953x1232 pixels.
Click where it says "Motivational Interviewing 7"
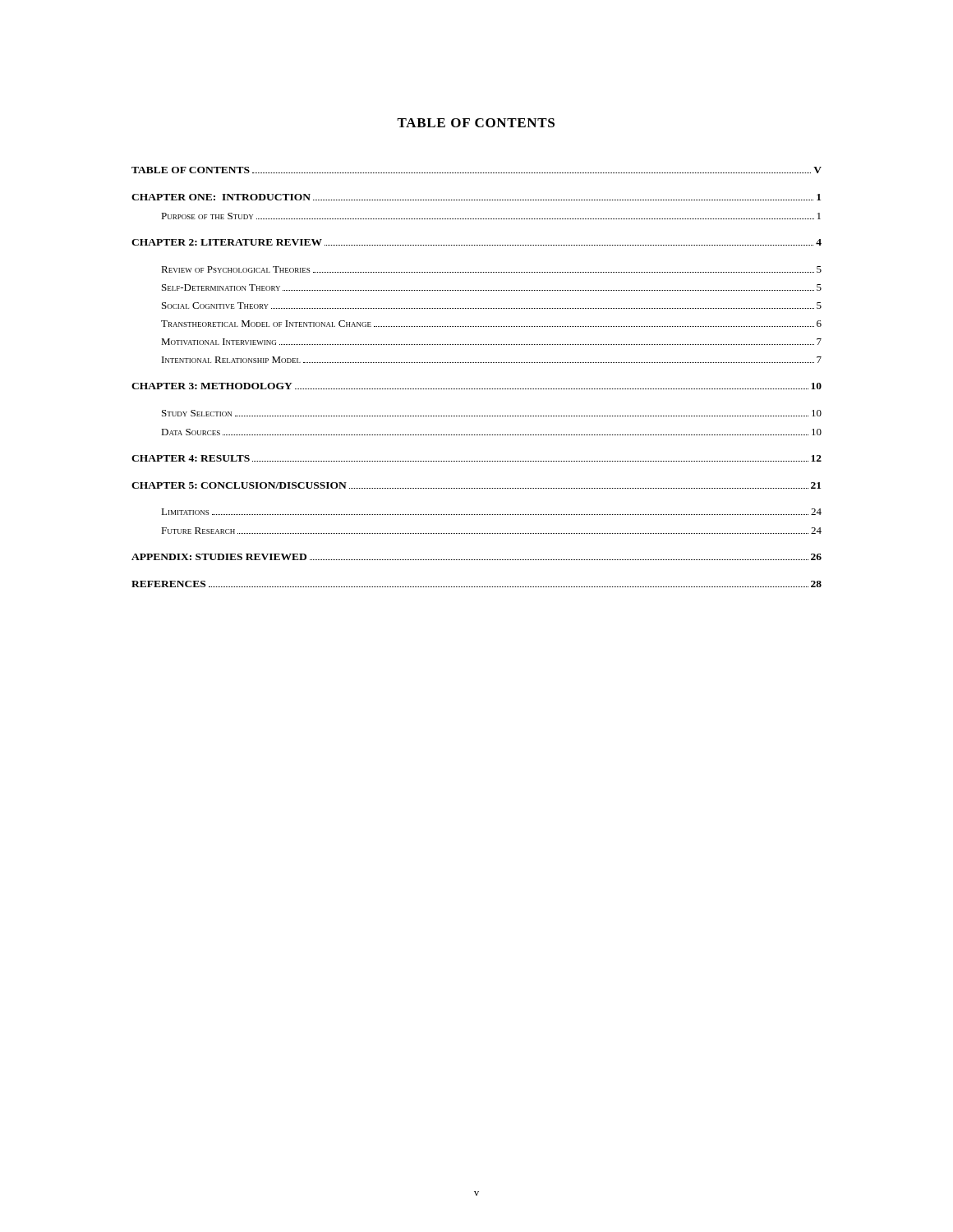[476, 342]
